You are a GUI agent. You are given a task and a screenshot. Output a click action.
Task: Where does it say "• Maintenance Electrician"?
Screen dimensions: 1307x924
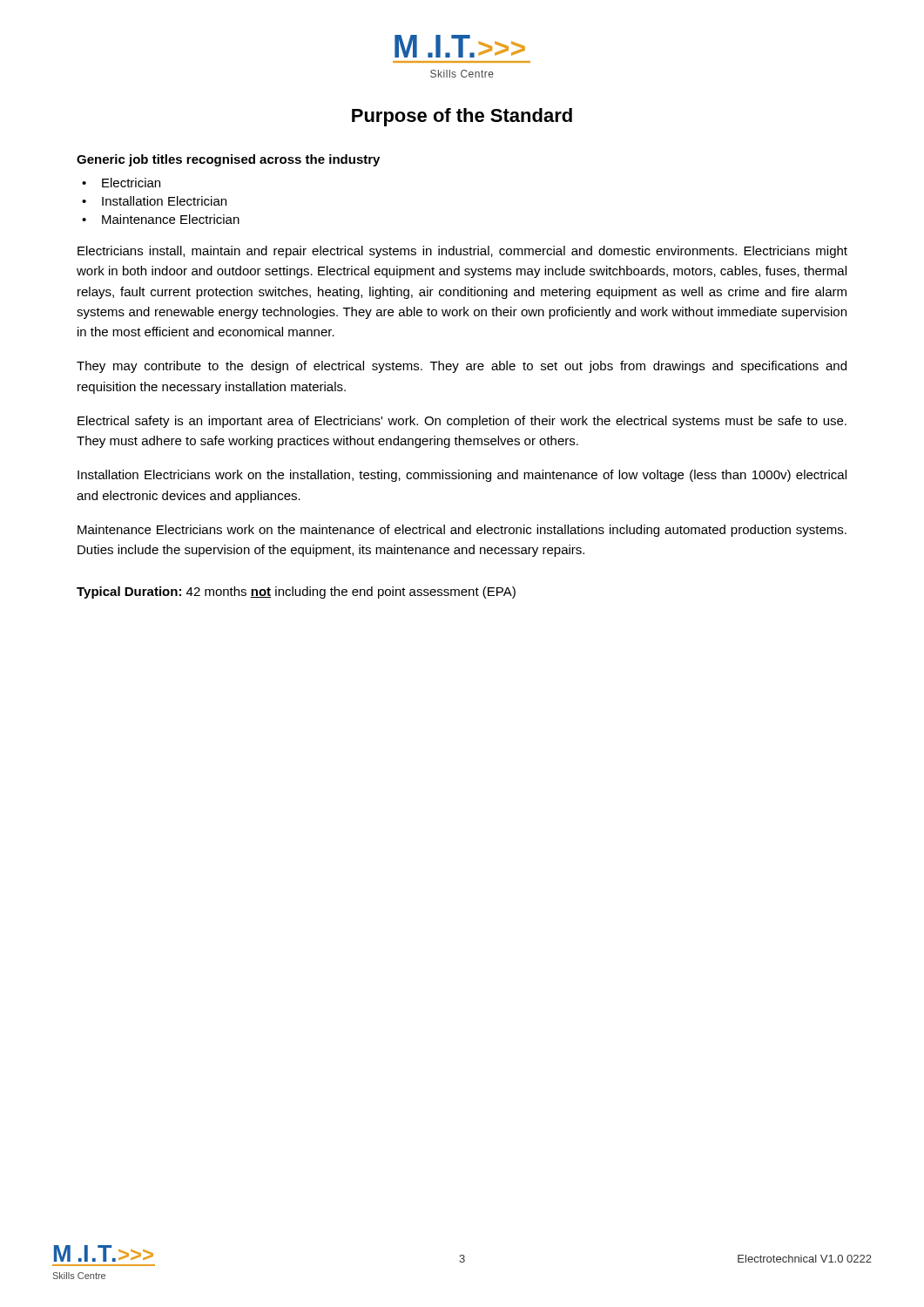[158, 219]
